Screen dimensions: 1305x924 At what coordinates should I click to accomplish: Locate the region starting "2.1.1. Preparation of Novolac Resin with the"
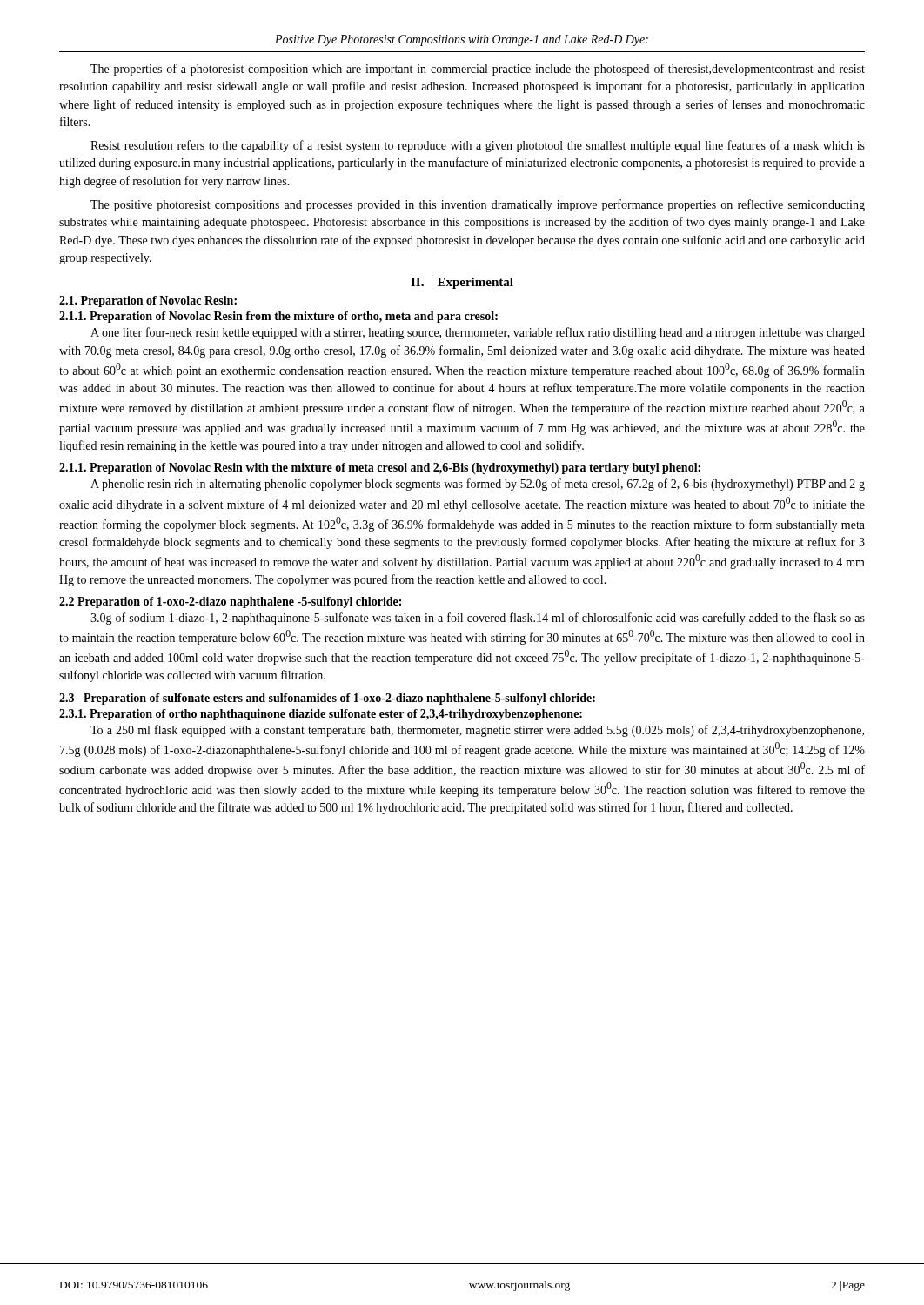coord(380,468)
